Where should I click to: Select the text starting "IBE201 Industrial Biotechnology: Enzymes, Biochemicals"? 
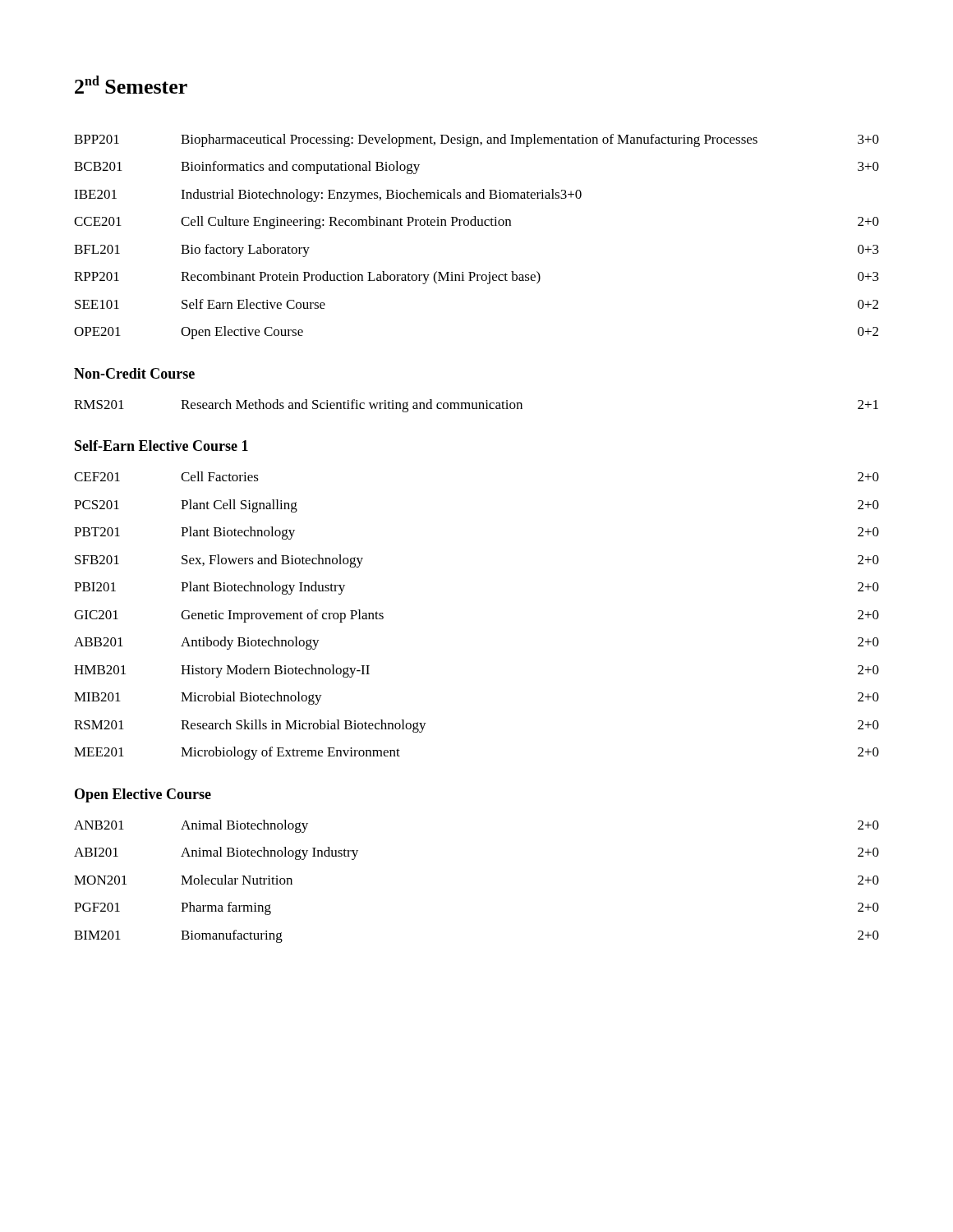pyautogui.click(x=448, y=194)
